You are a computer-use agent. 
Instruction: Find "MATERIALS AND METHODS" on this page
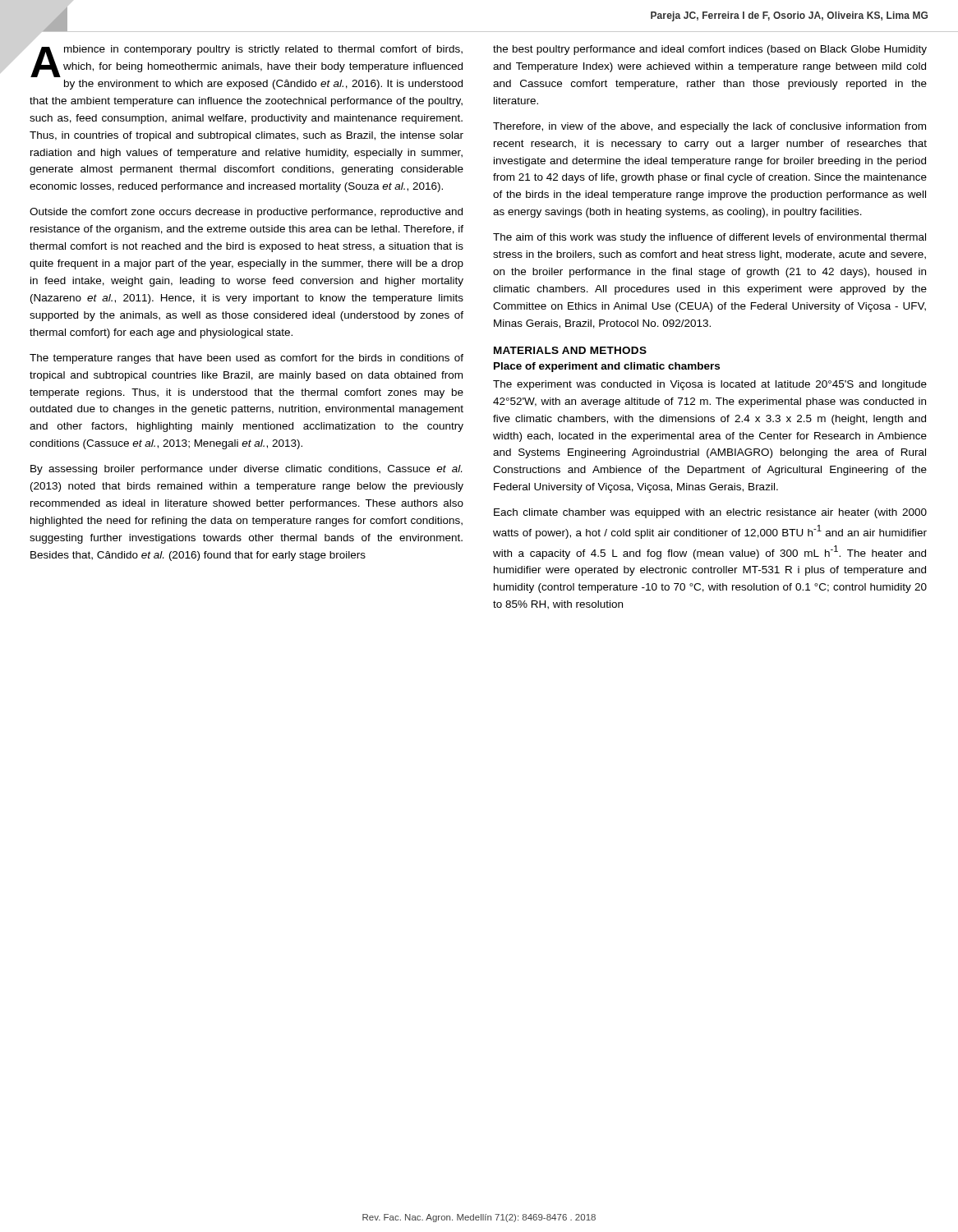tap(570, 350)
